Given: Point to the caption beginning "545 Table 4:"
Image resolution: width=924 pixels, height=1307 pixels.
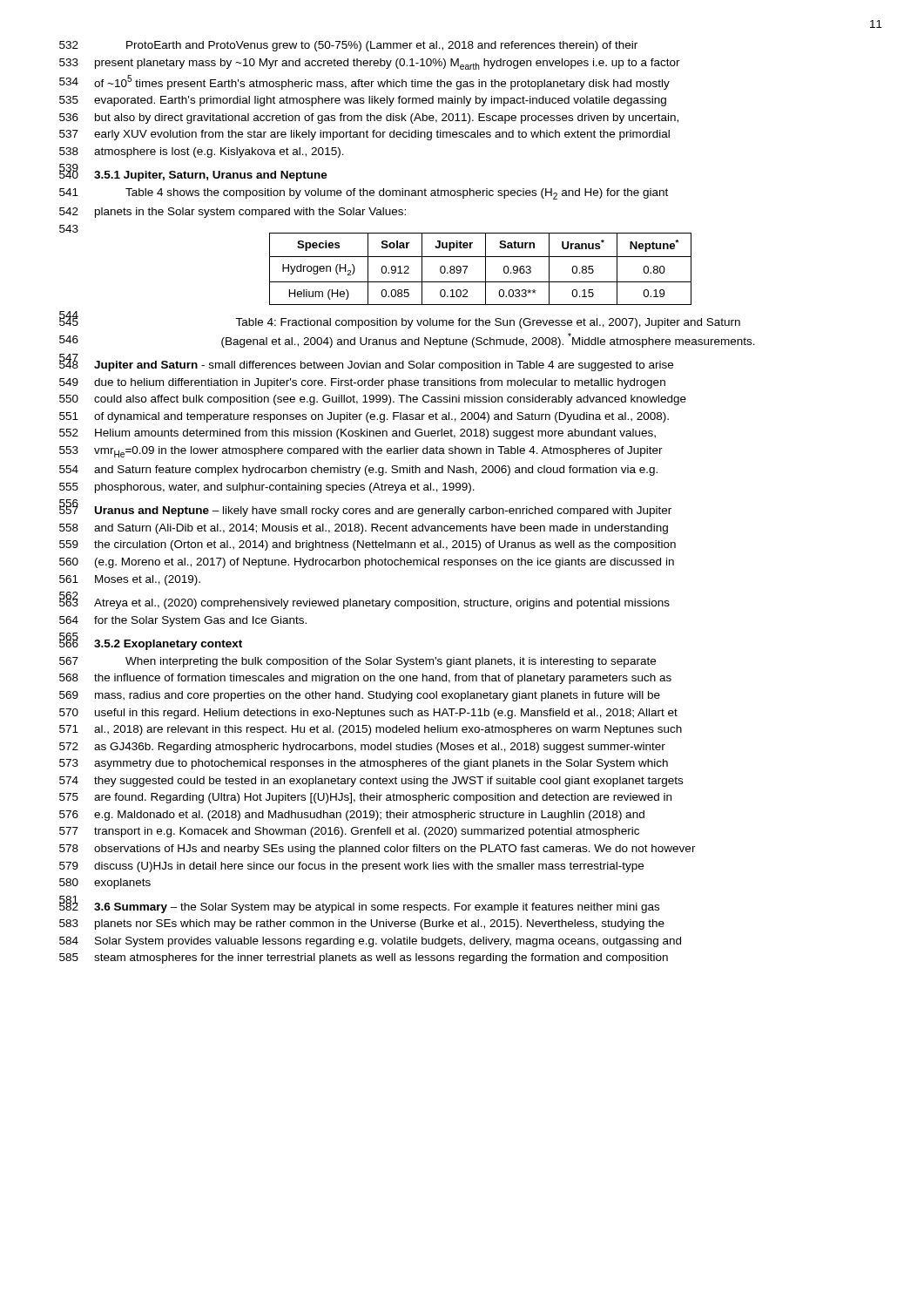Looking at the screenshot, I should [x=462, y=332].
